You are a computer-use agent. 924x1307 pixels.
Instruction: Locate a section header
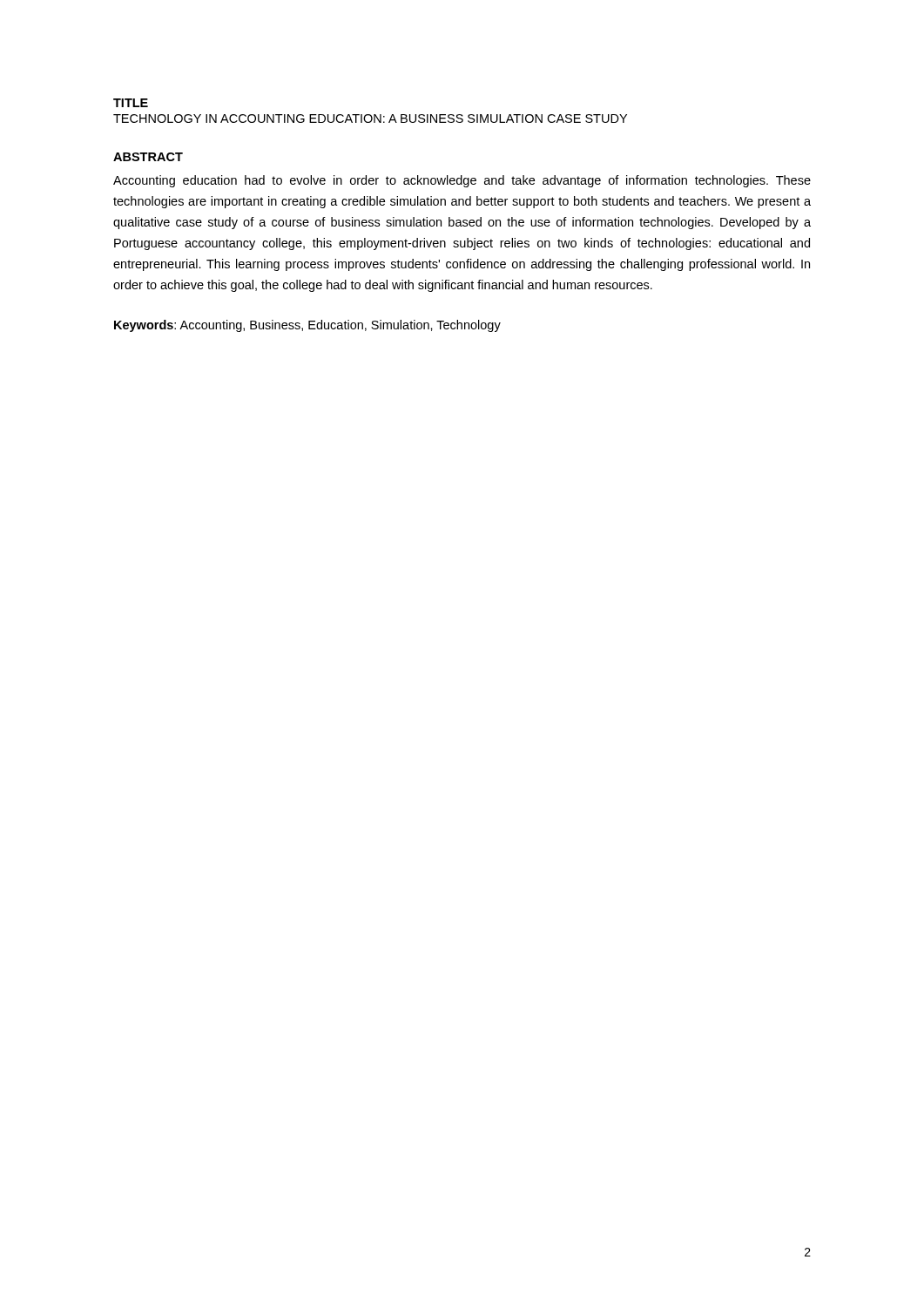pos(148,157)
